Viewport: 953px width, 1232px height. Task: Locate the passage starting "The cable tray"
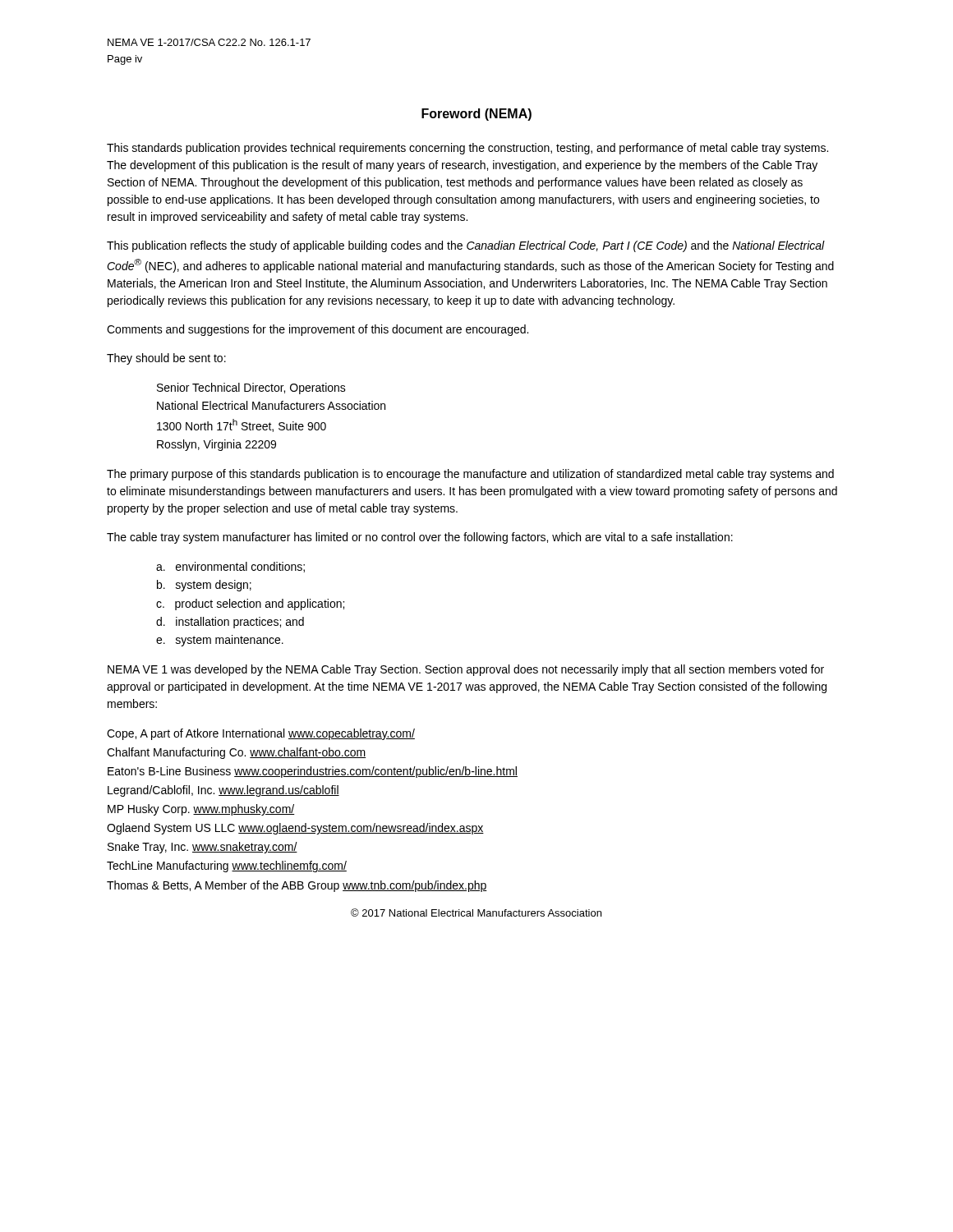(x=420, y=537)
